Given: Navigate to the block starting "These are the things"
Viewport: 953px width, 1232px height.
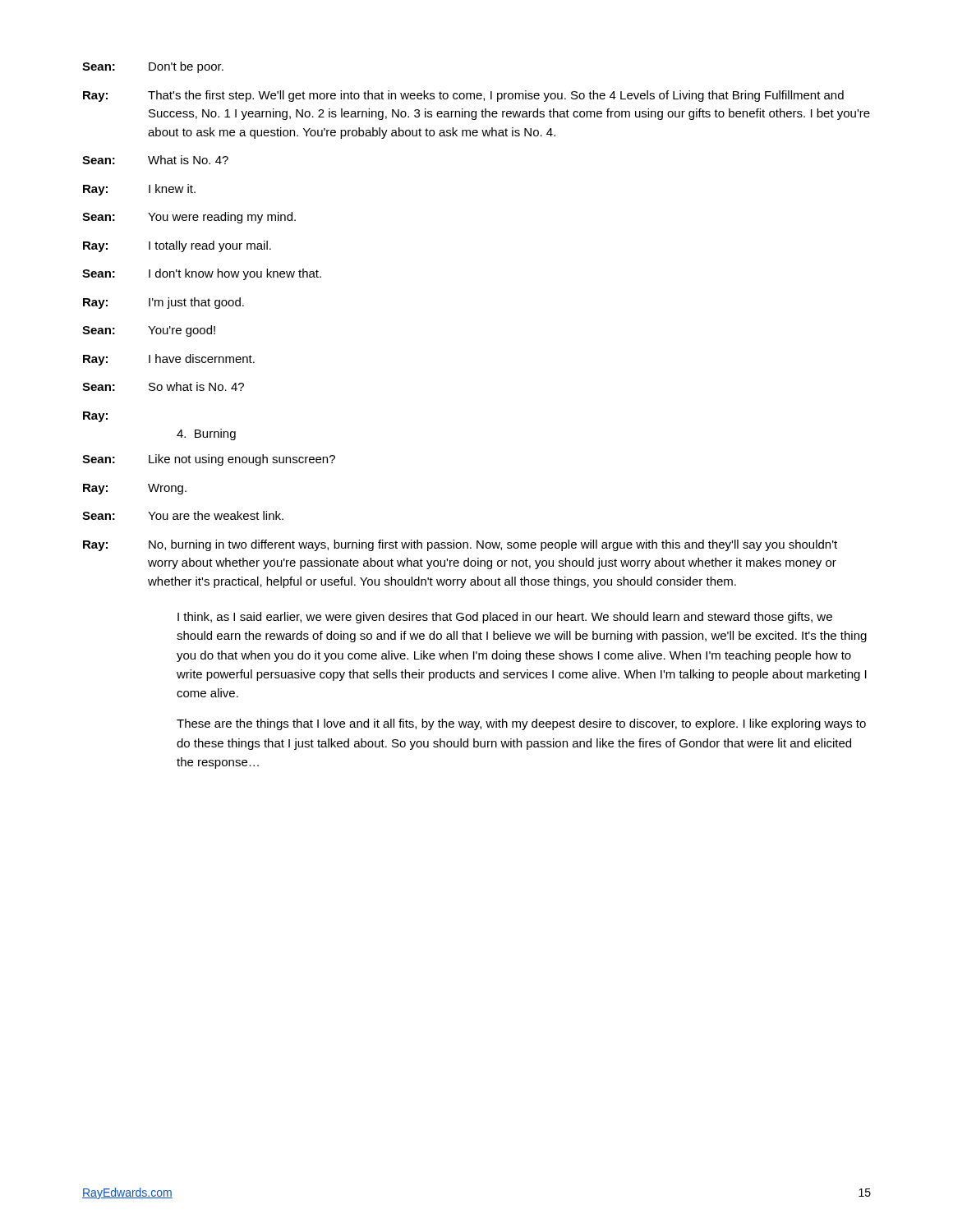Looking at the screenshot, I should click(x=521, y=742).
